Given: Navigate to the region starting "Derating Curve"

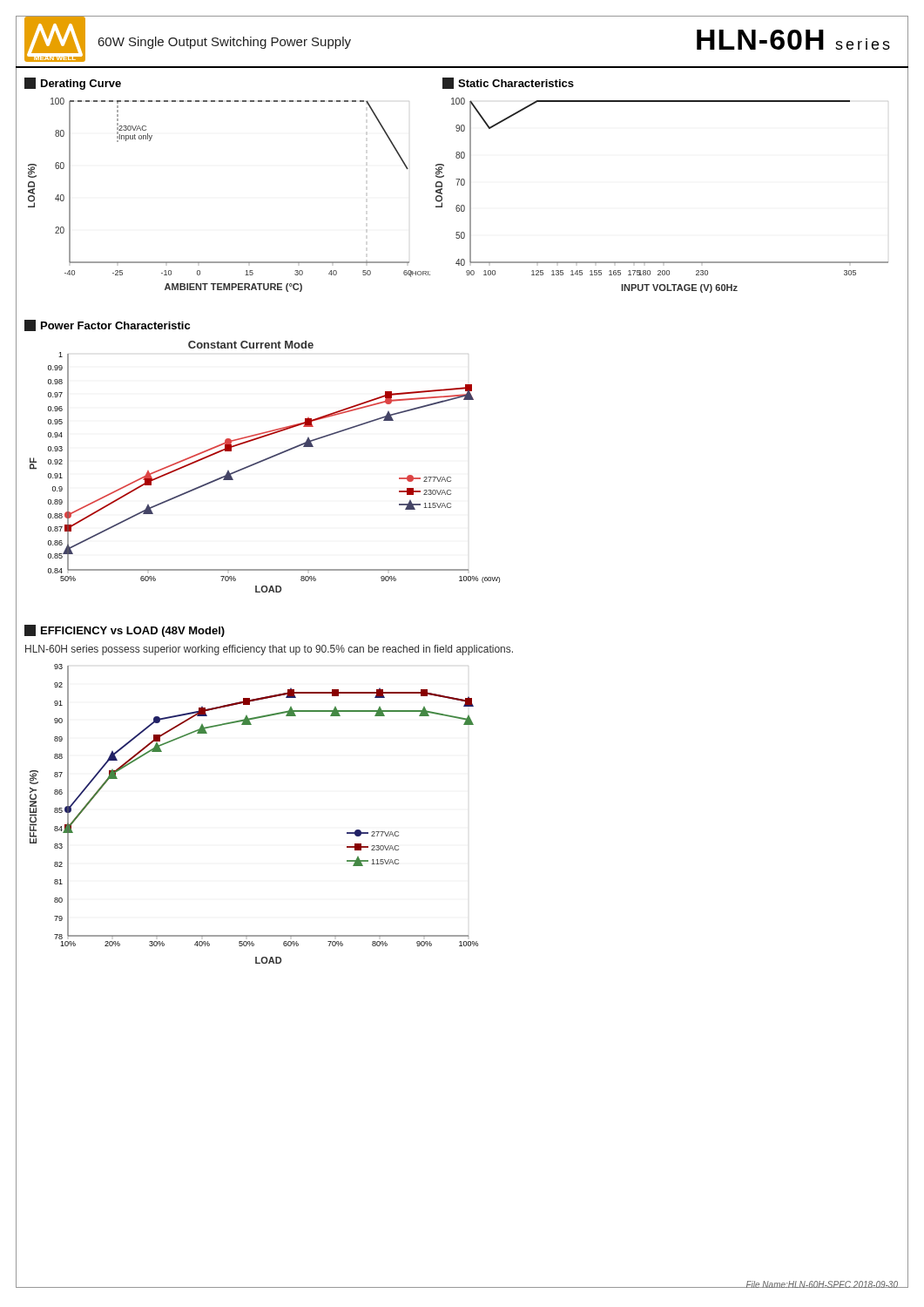Looking at the screenshot, I should coord(73,83).
